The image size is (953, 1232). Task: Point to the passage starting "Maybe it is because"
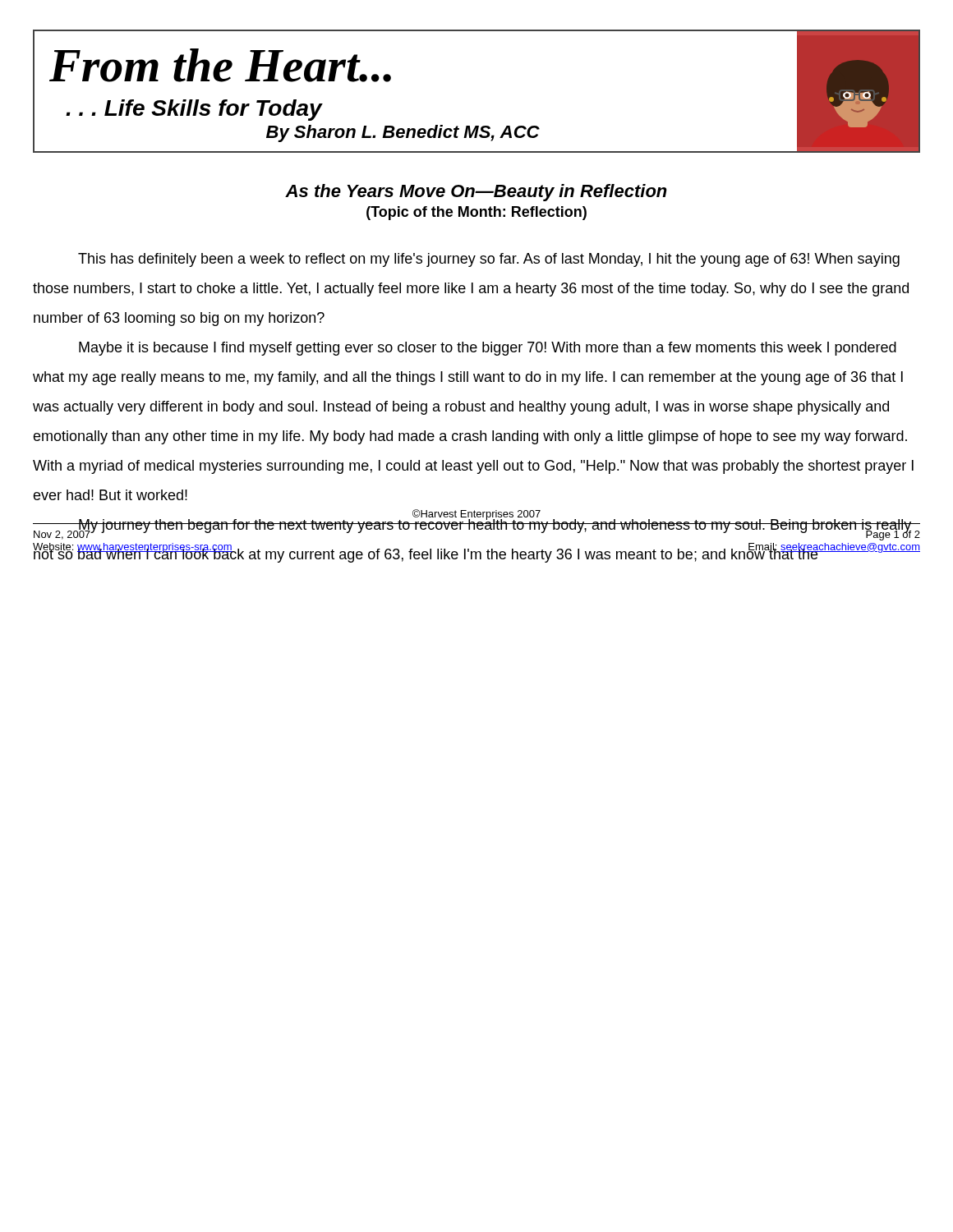click(x=476, y=421)
